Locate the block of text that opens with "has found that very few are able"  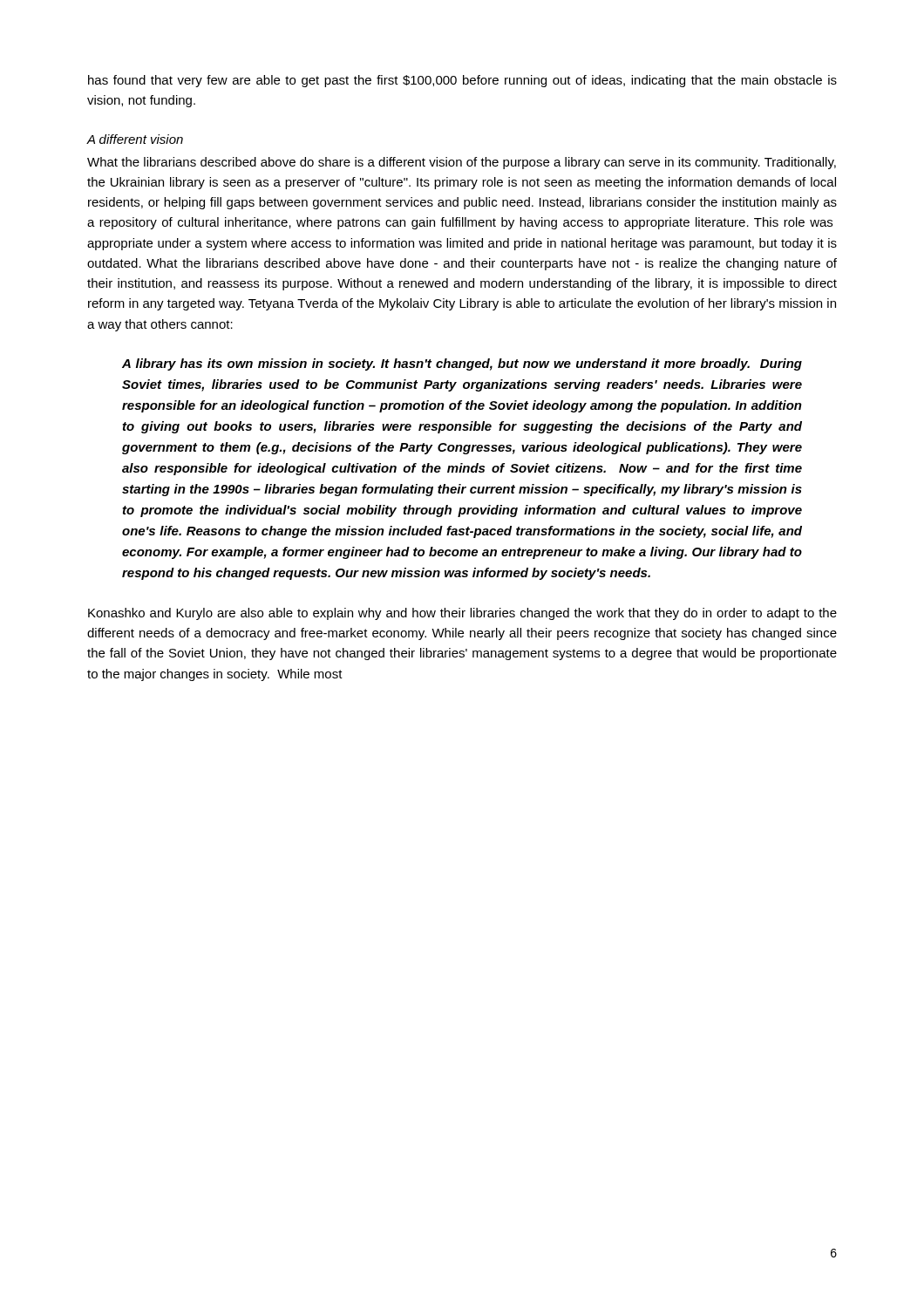tap(462, 90)
